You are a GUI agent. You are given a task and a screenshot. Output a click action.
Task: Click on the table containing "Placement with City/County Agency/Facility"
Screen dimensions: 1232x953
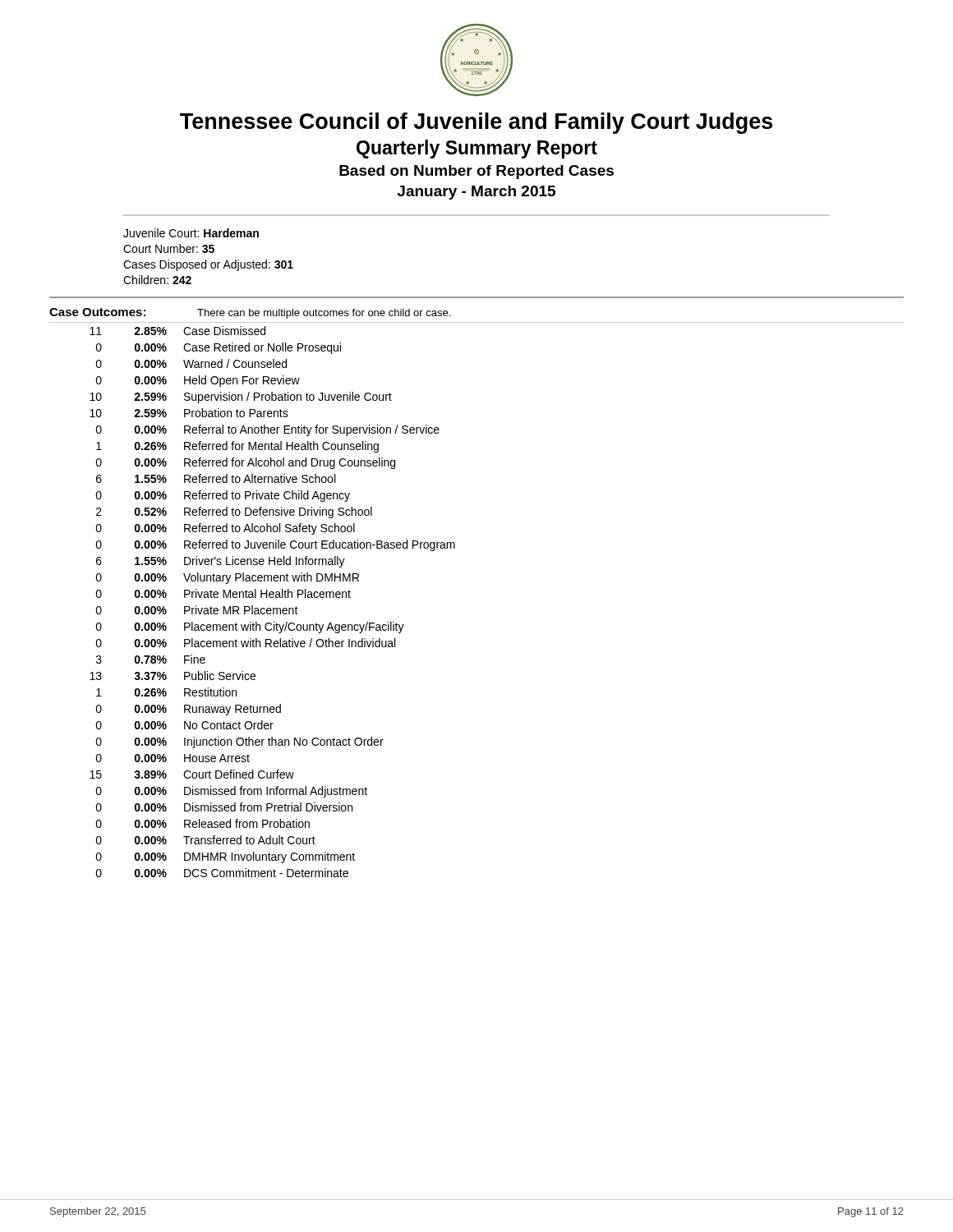pos(476,589)
